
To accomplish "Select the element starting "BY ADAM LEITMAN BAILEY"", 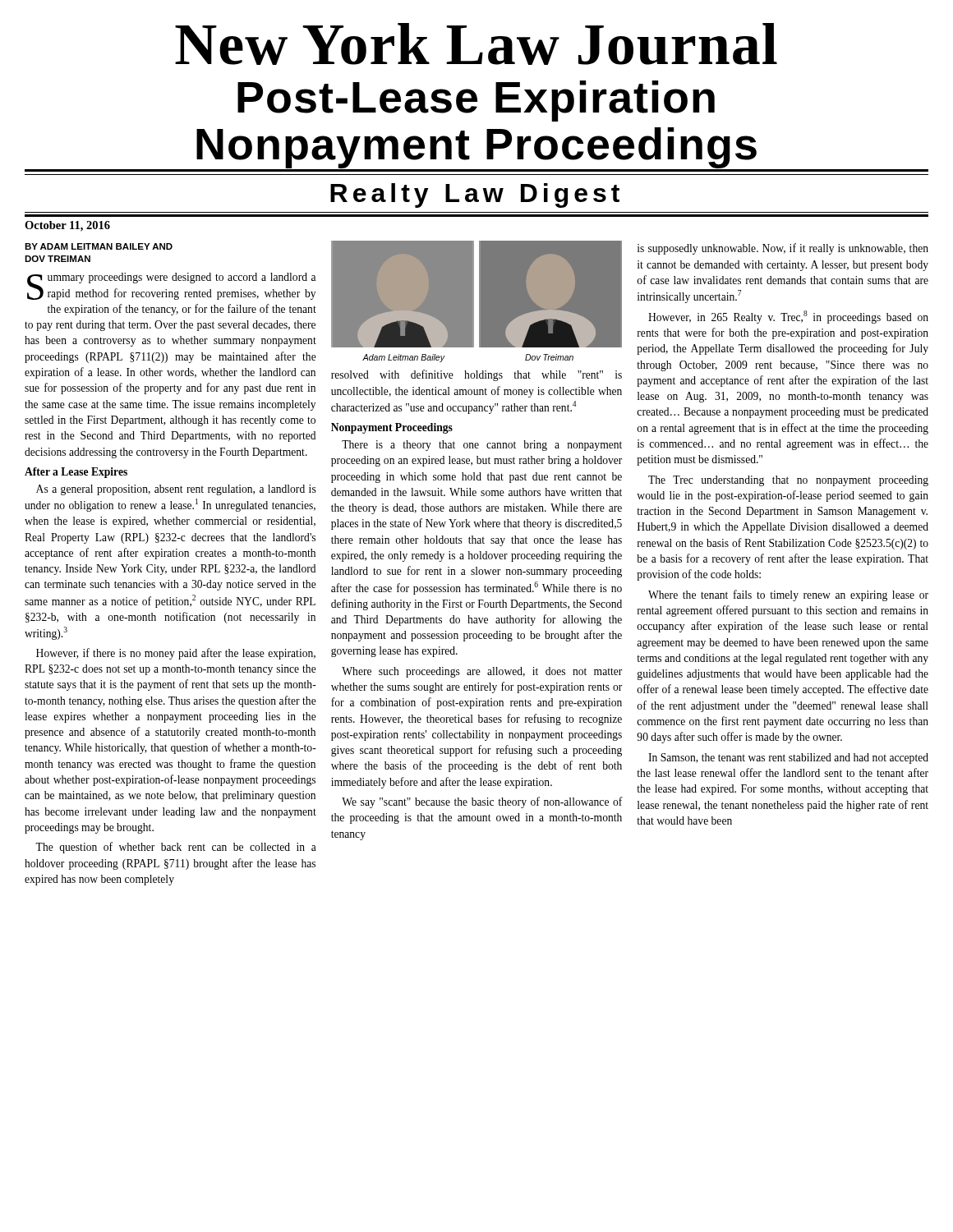I will point(99,253).
